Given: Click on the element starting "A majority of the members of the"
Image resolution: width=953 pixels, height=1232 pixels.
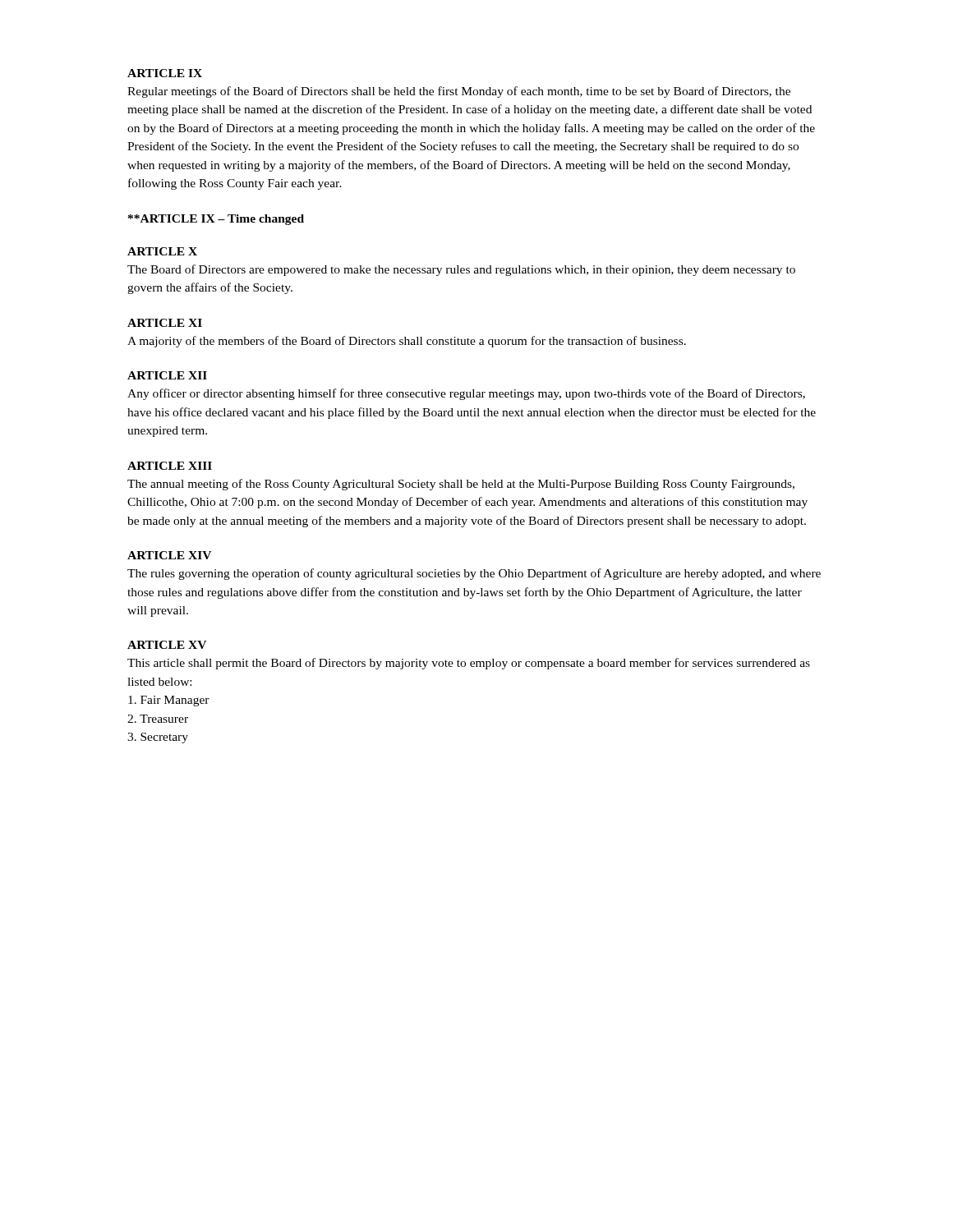Looking at the screenshot, I should [x=474, y=341].
